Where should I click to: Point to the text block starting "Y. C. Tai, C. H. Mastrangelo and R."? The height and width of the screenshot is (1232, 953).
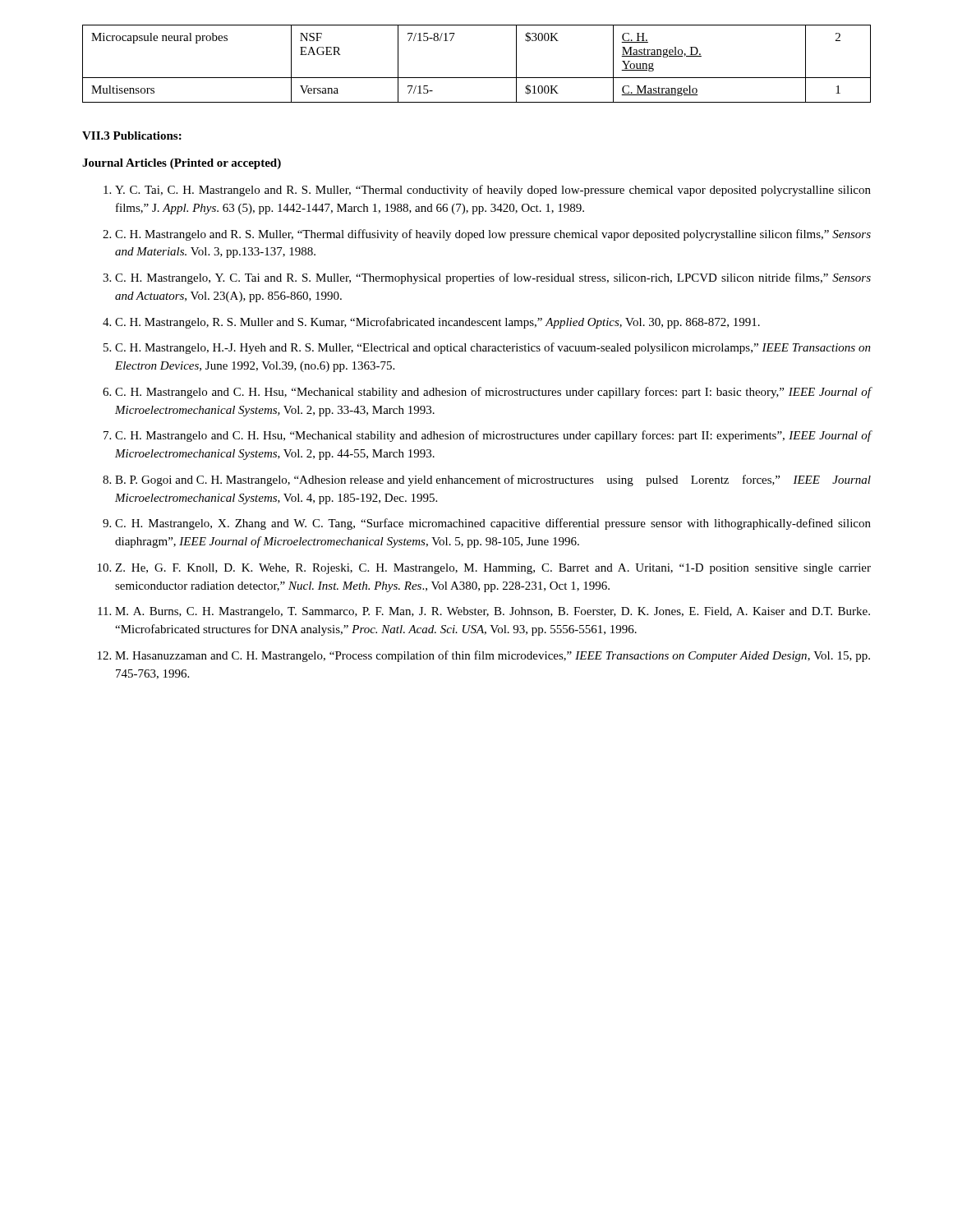pyautogui.click(x=493, y=199)
